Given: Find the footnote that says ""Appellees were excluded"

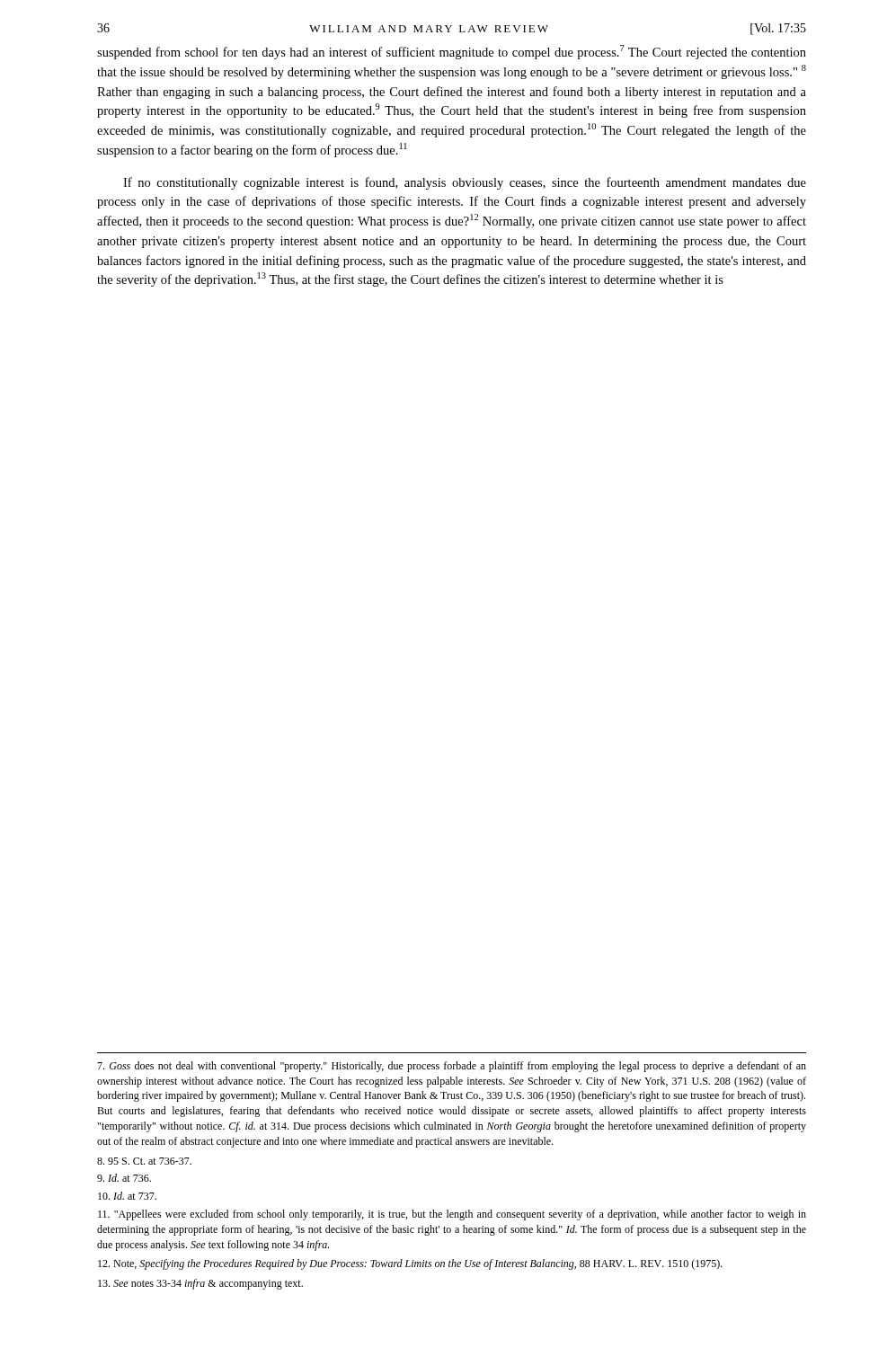Looking at the screenshot, I should (x=452, y=1229).
